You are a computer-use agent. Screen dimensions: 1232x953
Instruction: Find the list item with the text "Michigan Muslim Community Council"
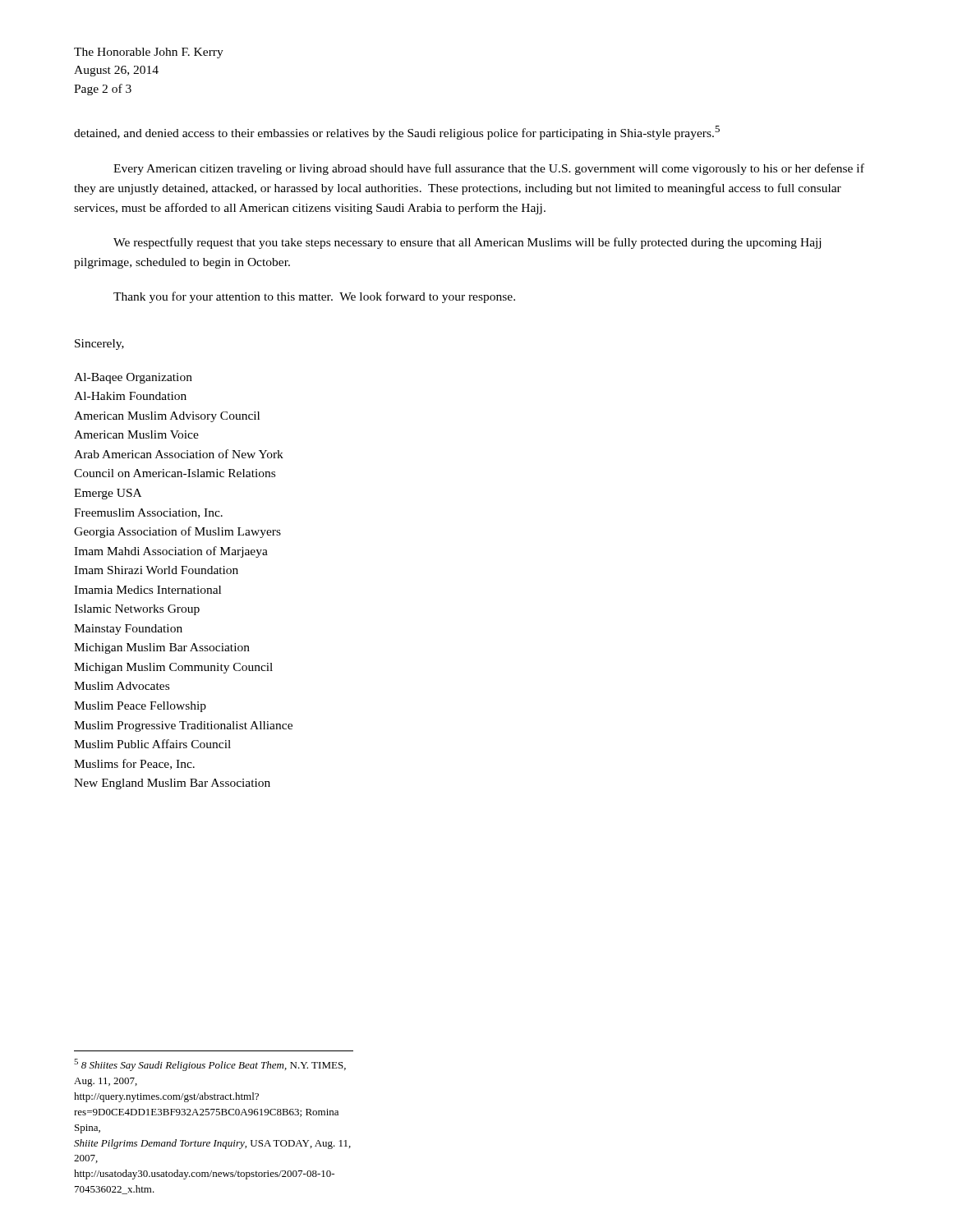[x=174, y=666]
